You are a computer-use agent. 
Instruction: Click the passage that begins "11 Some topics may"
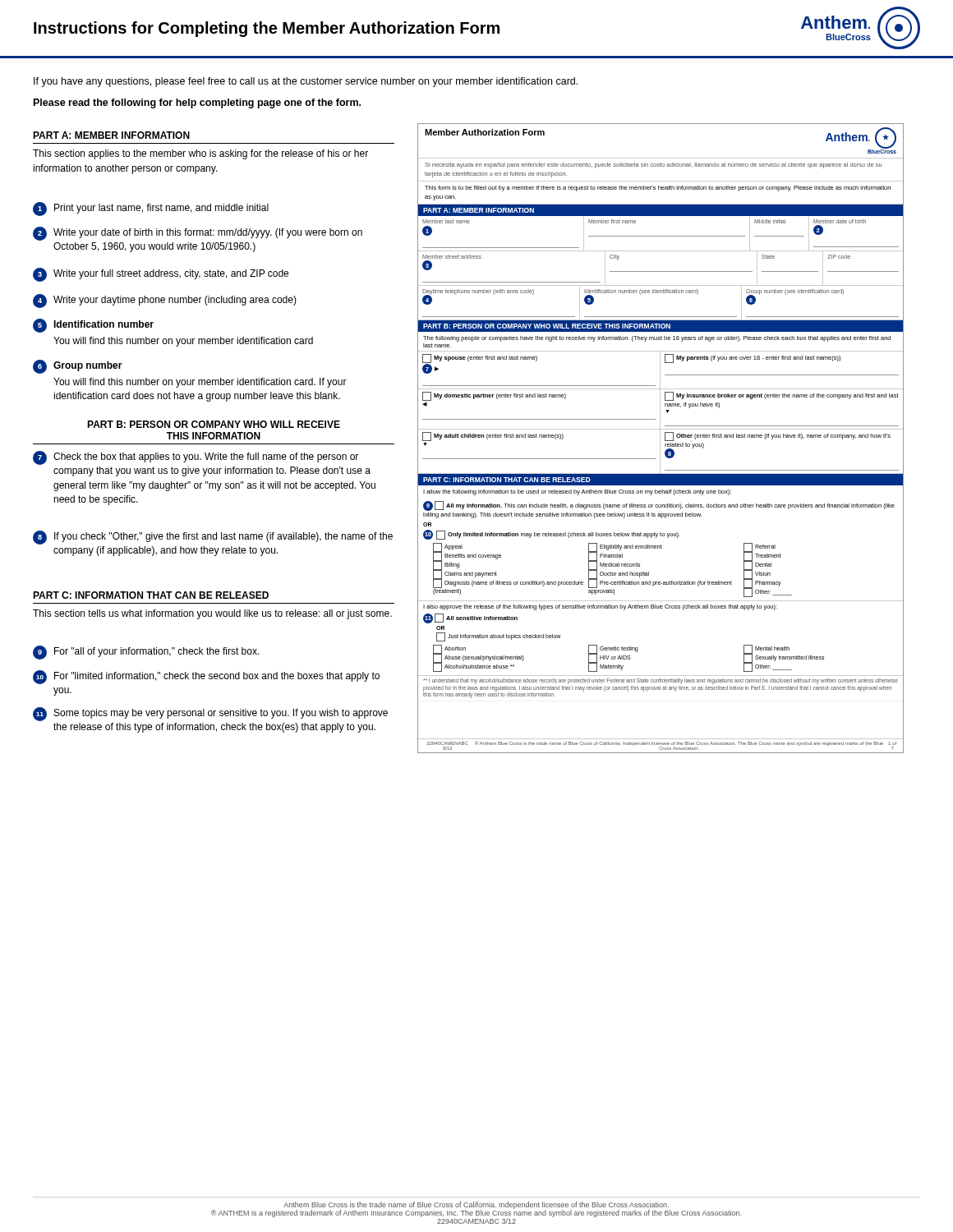click(x=214, y=721)
